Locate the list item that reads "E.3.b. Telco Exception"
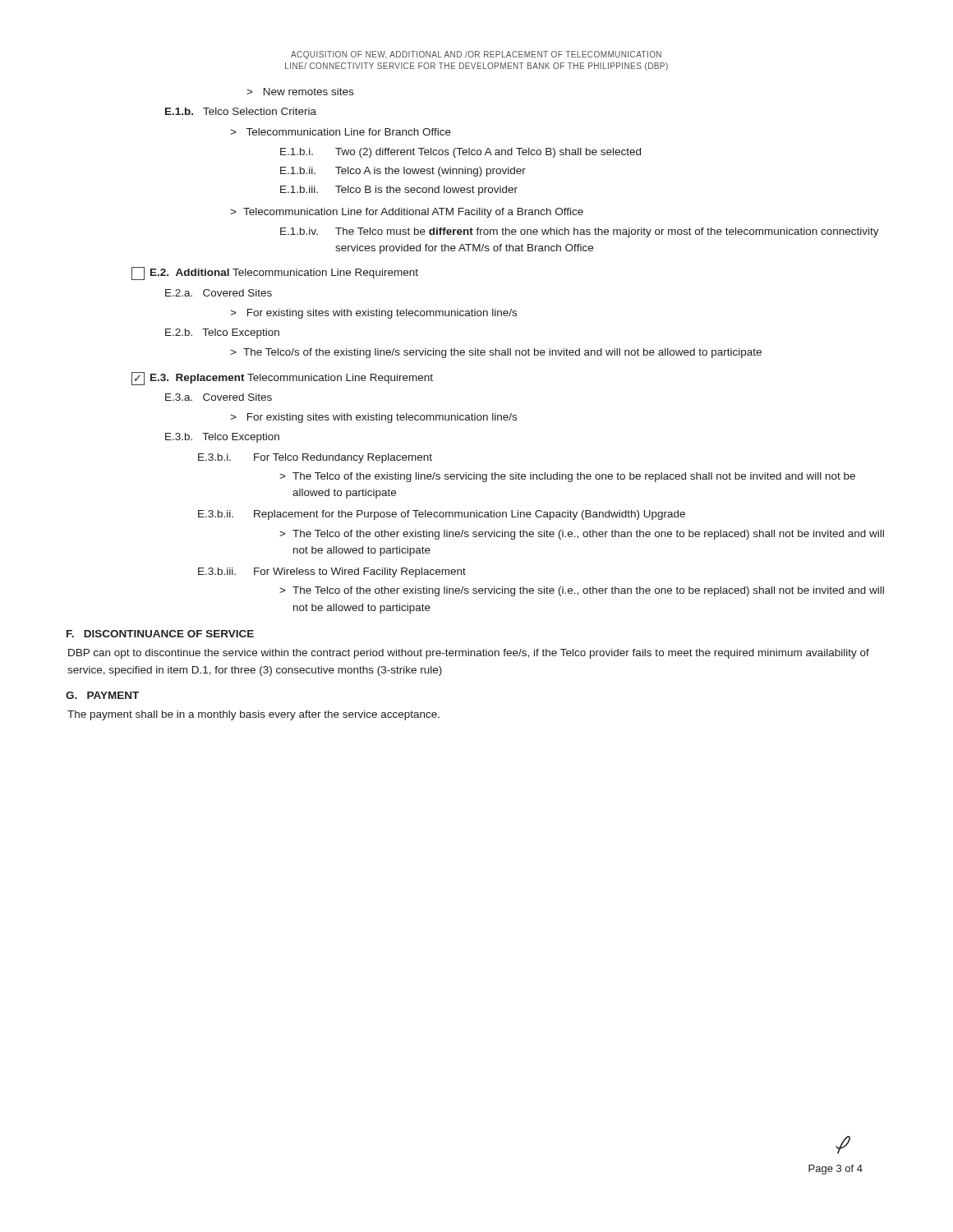The height and width of the screenshot is (1232, 953). pos(222,437)
